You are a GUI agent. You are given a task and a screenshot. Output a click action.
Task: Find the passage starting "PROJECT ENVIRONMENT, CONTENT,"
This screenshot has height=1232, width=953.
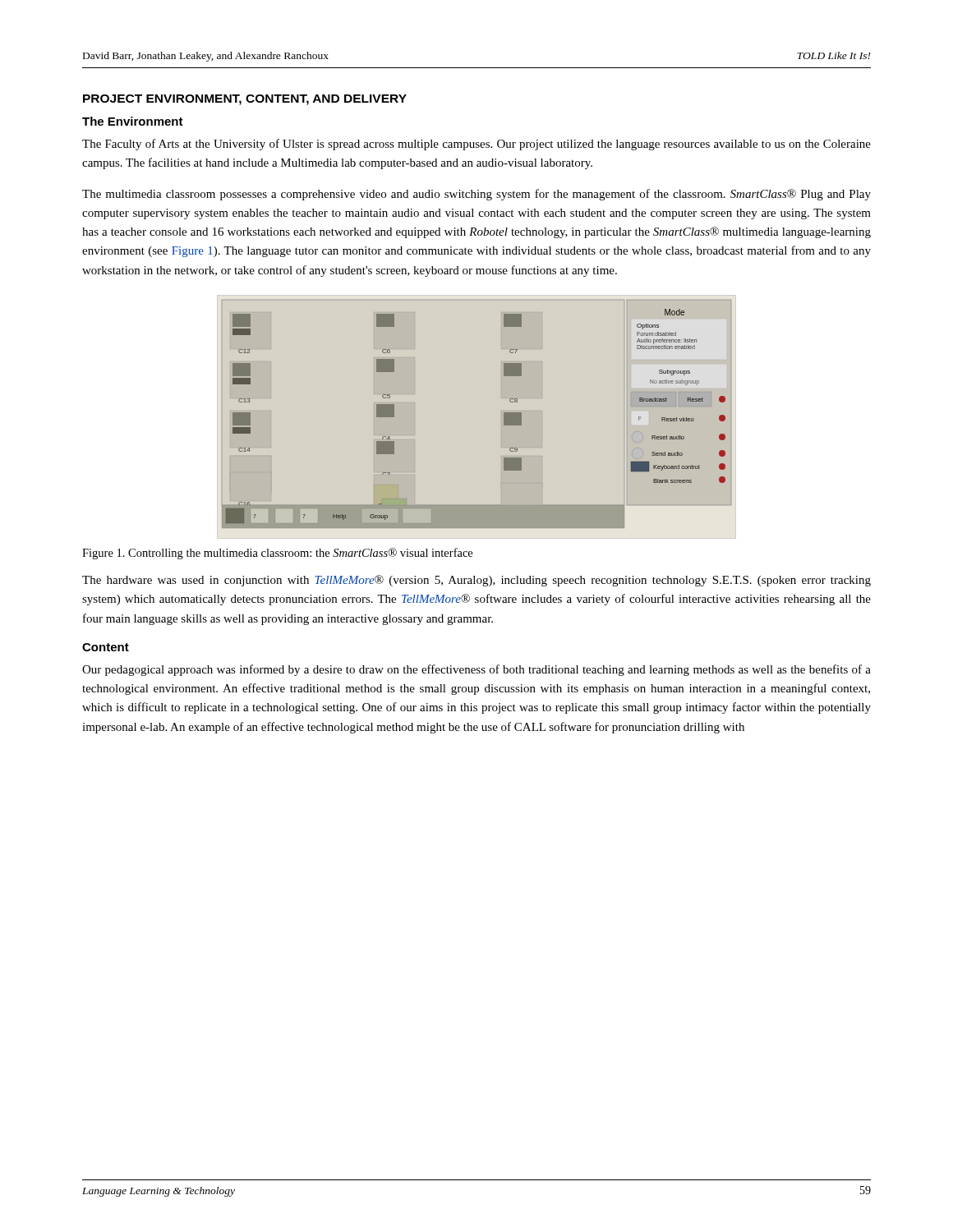click(x=244, y=98)
